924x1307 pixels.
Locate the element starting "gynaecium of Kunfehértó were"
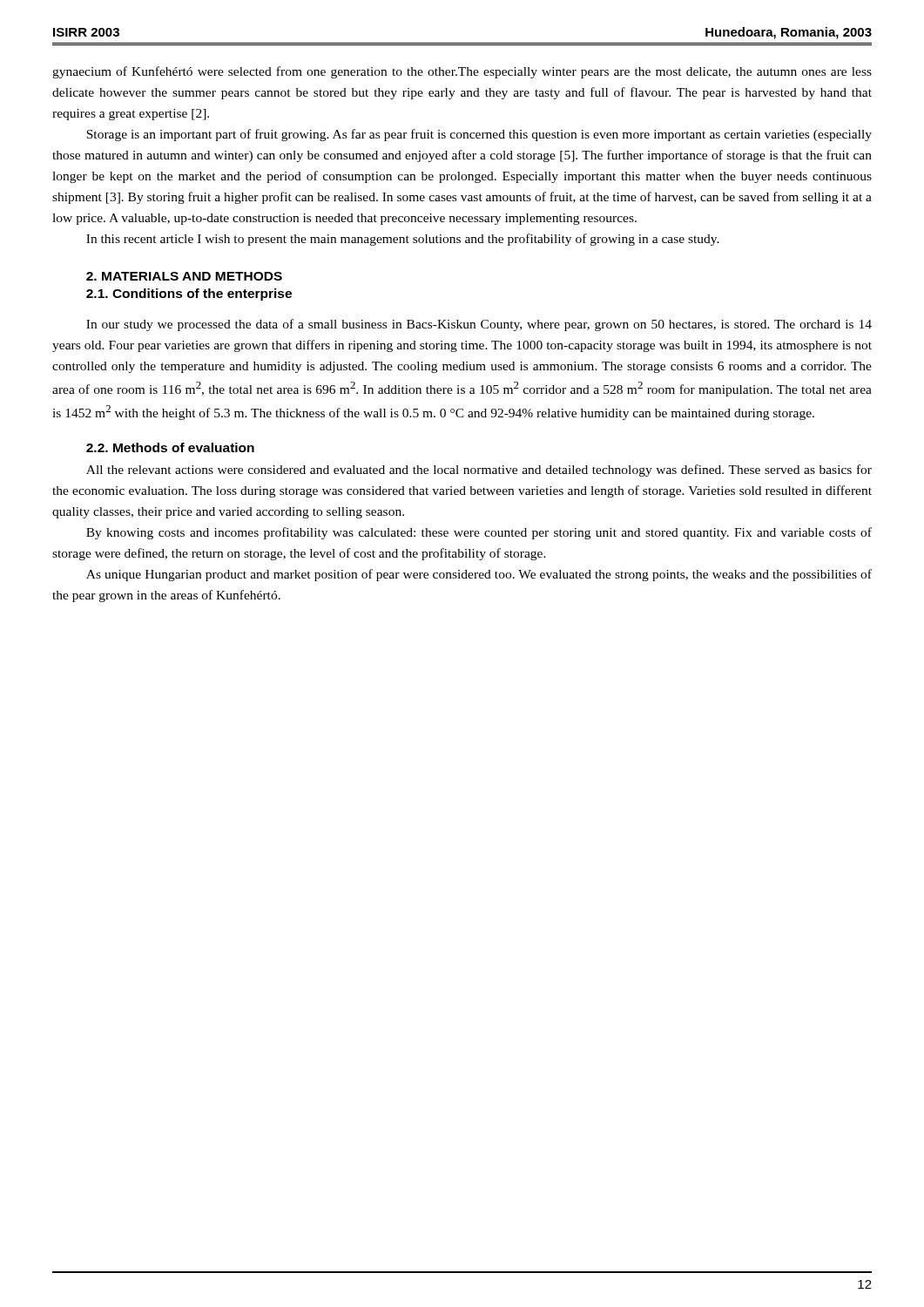pyautogui.click(x=462, y=92)
